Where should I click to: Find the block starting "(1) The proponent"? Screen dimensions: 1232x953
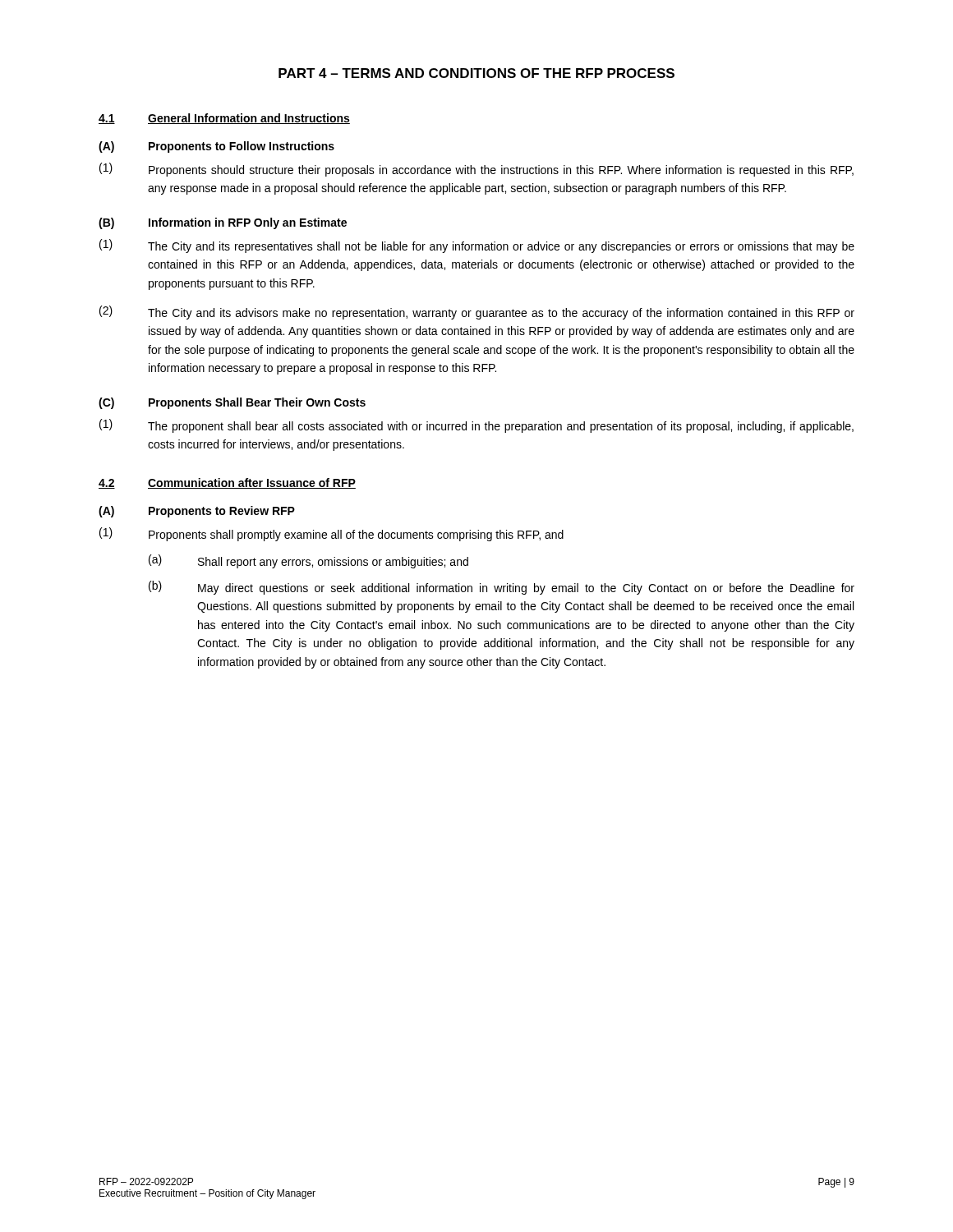click(476, 435)
